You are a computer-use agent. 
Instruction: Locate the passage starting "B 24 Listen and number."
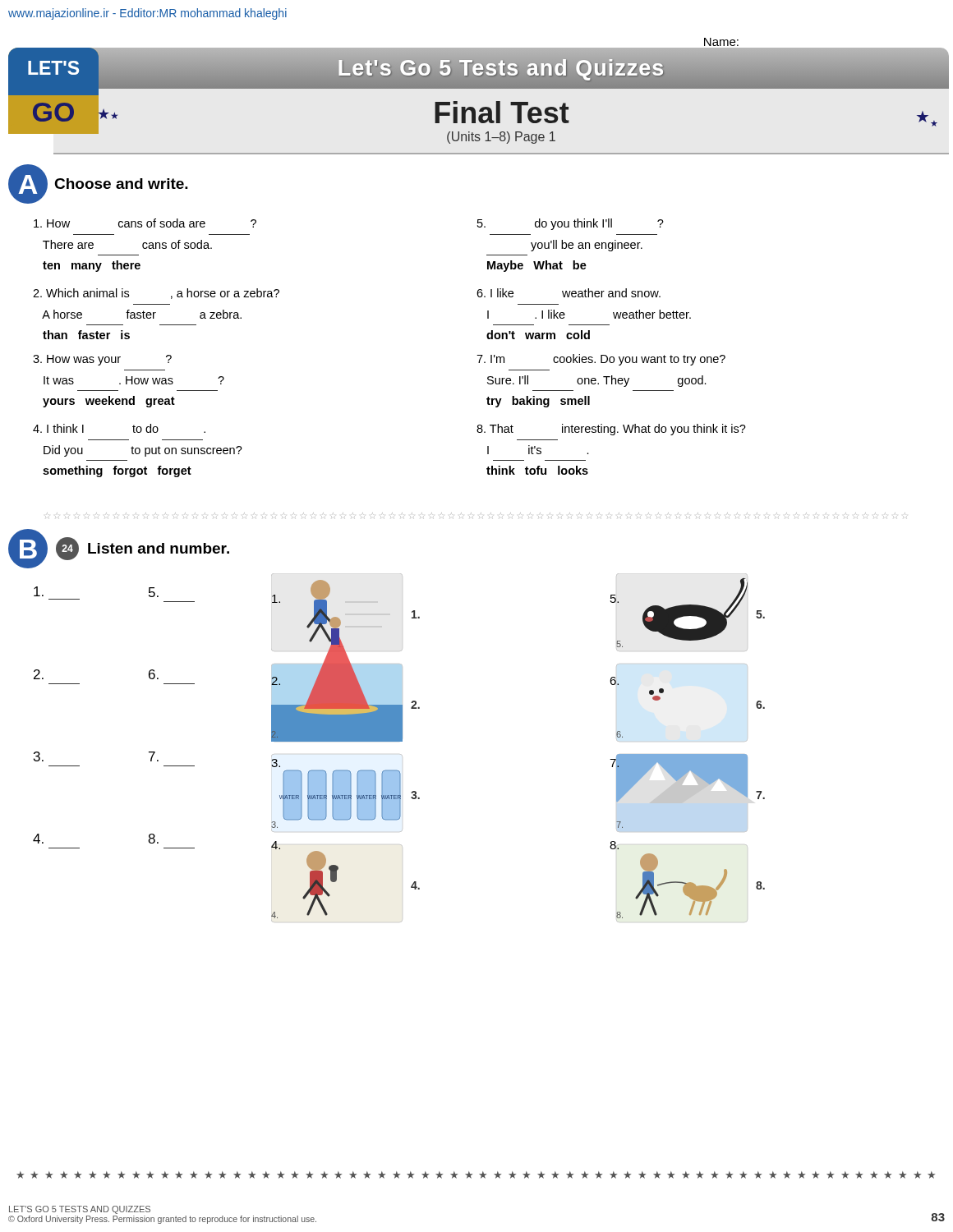click(119, 549)
